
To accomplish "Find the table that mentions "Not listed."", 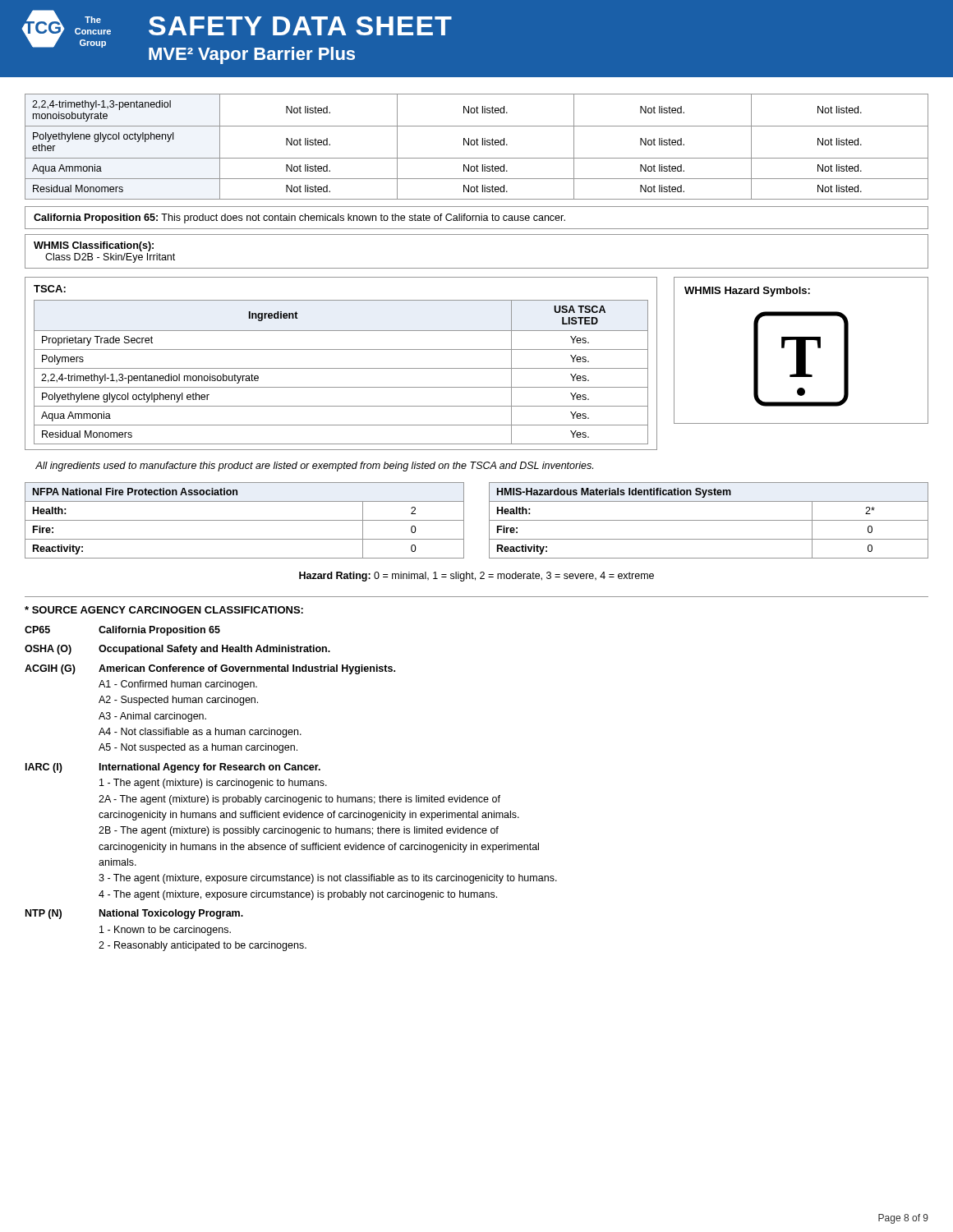I will point(476,147).
